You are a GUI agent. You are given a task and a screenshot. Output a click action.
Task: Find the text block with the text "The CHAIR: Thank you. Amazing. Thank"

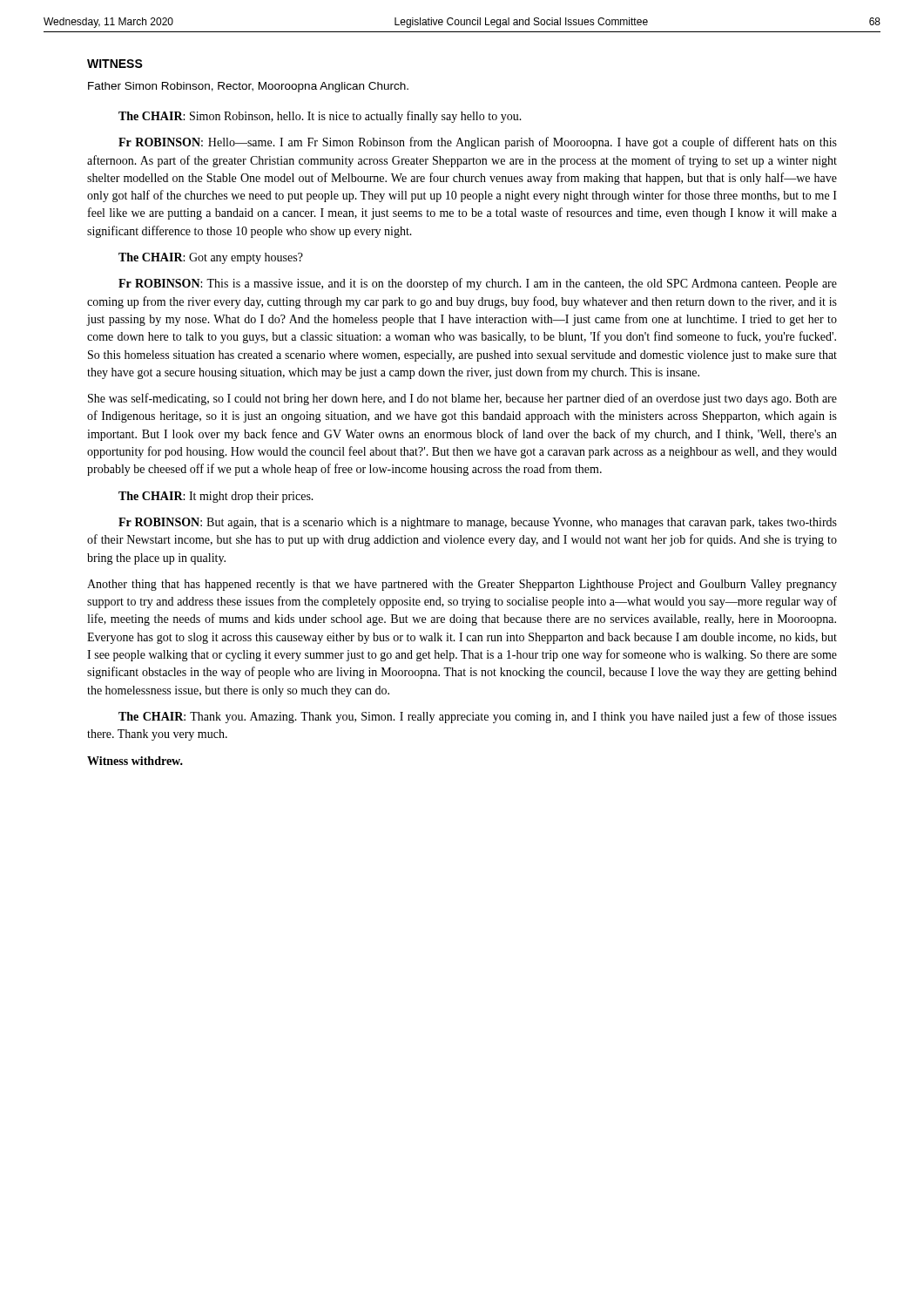click(x=462, y=725)
